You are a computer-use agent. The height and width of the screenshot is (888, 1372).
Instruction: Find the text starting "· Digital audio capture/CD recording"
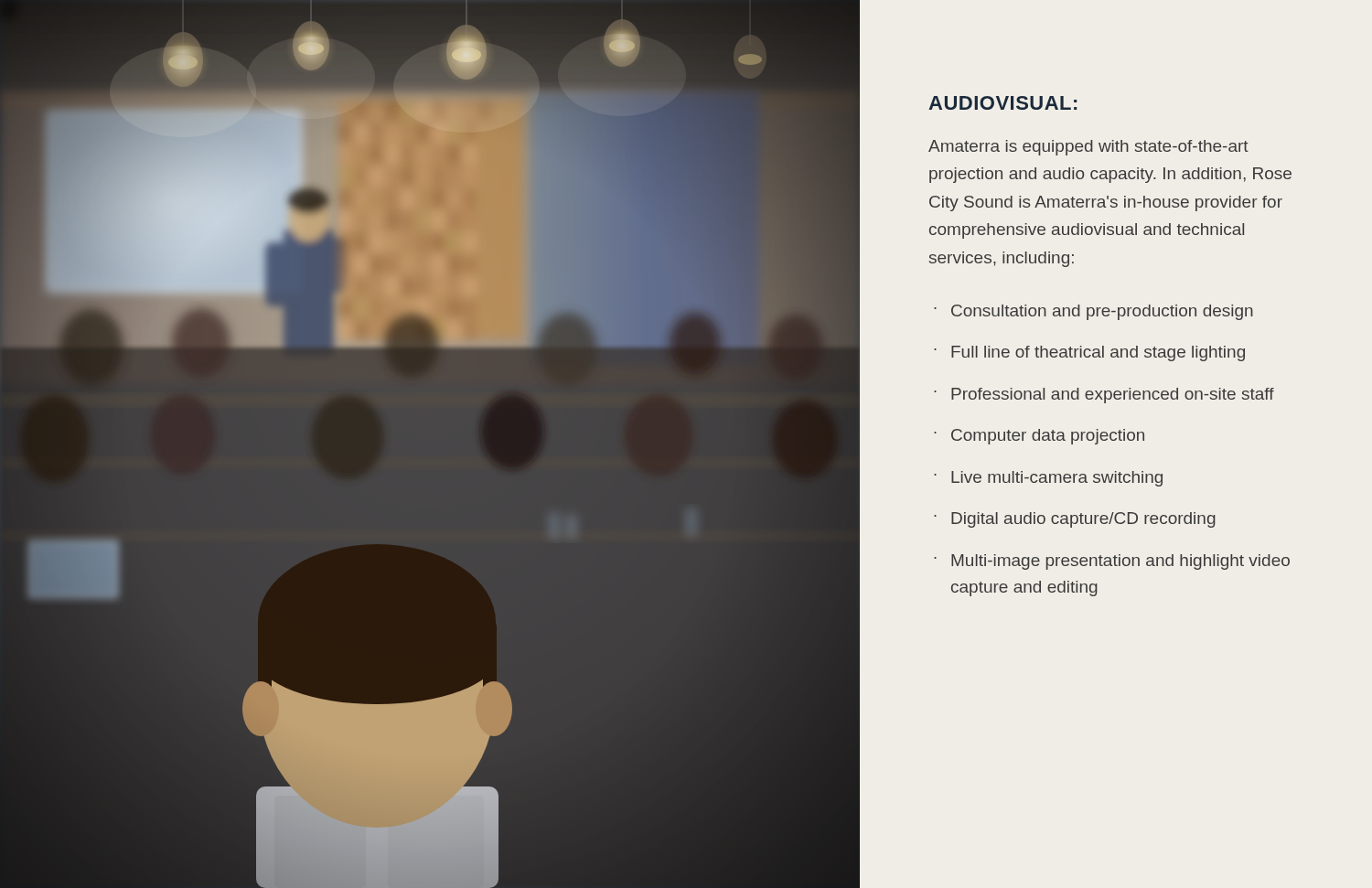click(x=1072, y=518)
